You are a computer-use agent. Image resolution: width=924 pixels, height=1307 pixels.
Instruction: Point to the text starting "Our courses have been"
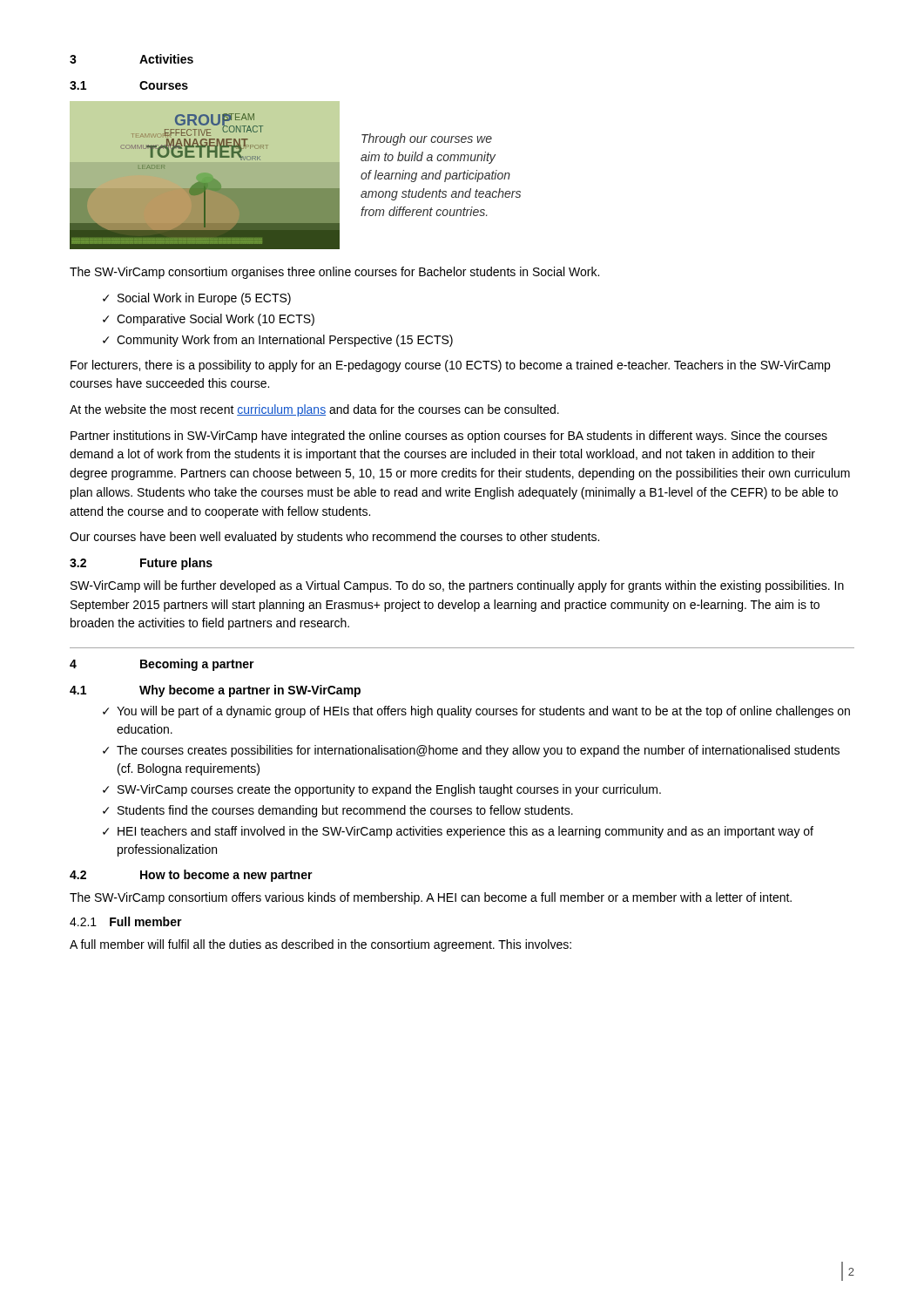click(x=462, y=538)
